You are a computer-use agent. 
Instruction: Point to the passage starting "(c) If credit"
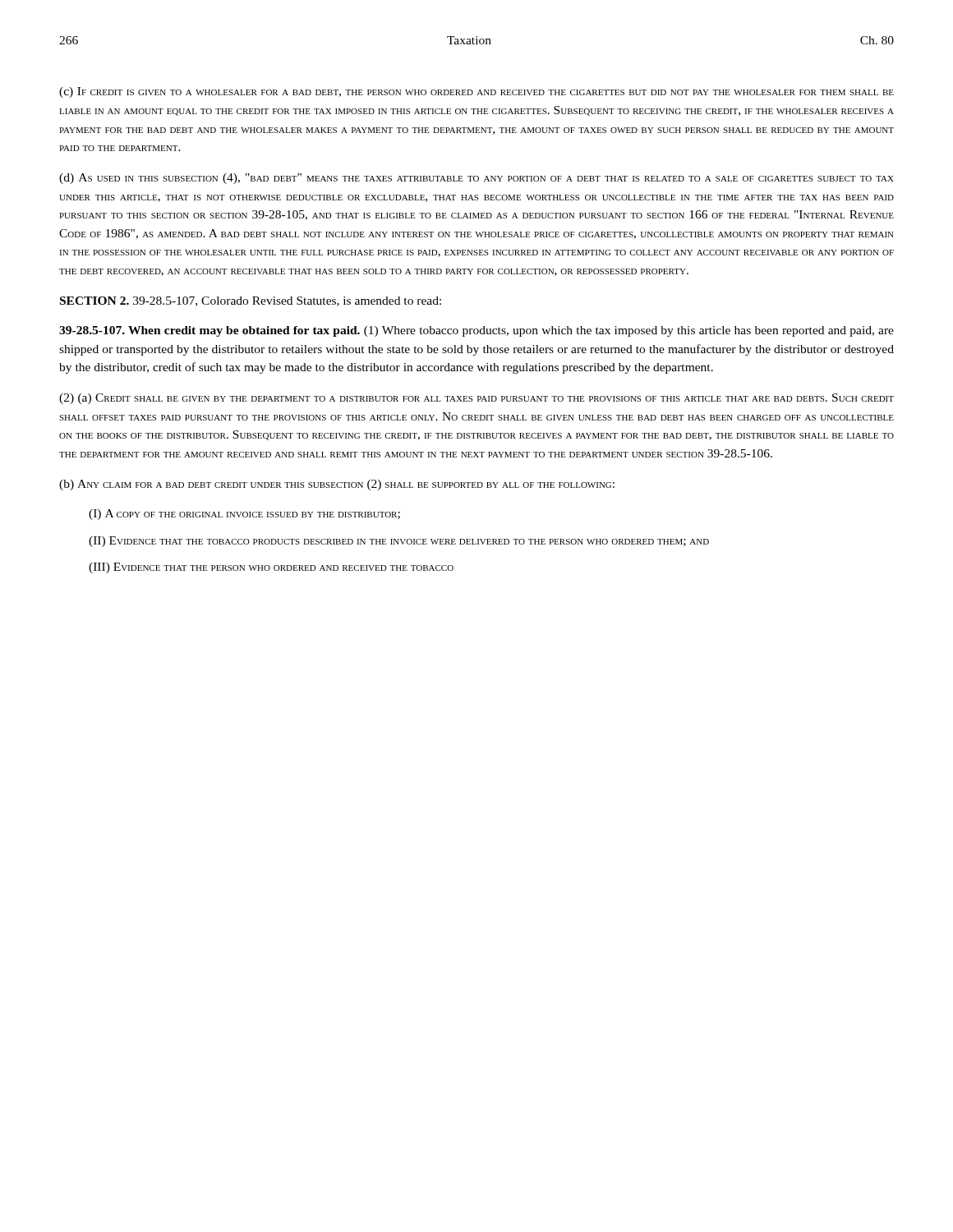(476, 119)
